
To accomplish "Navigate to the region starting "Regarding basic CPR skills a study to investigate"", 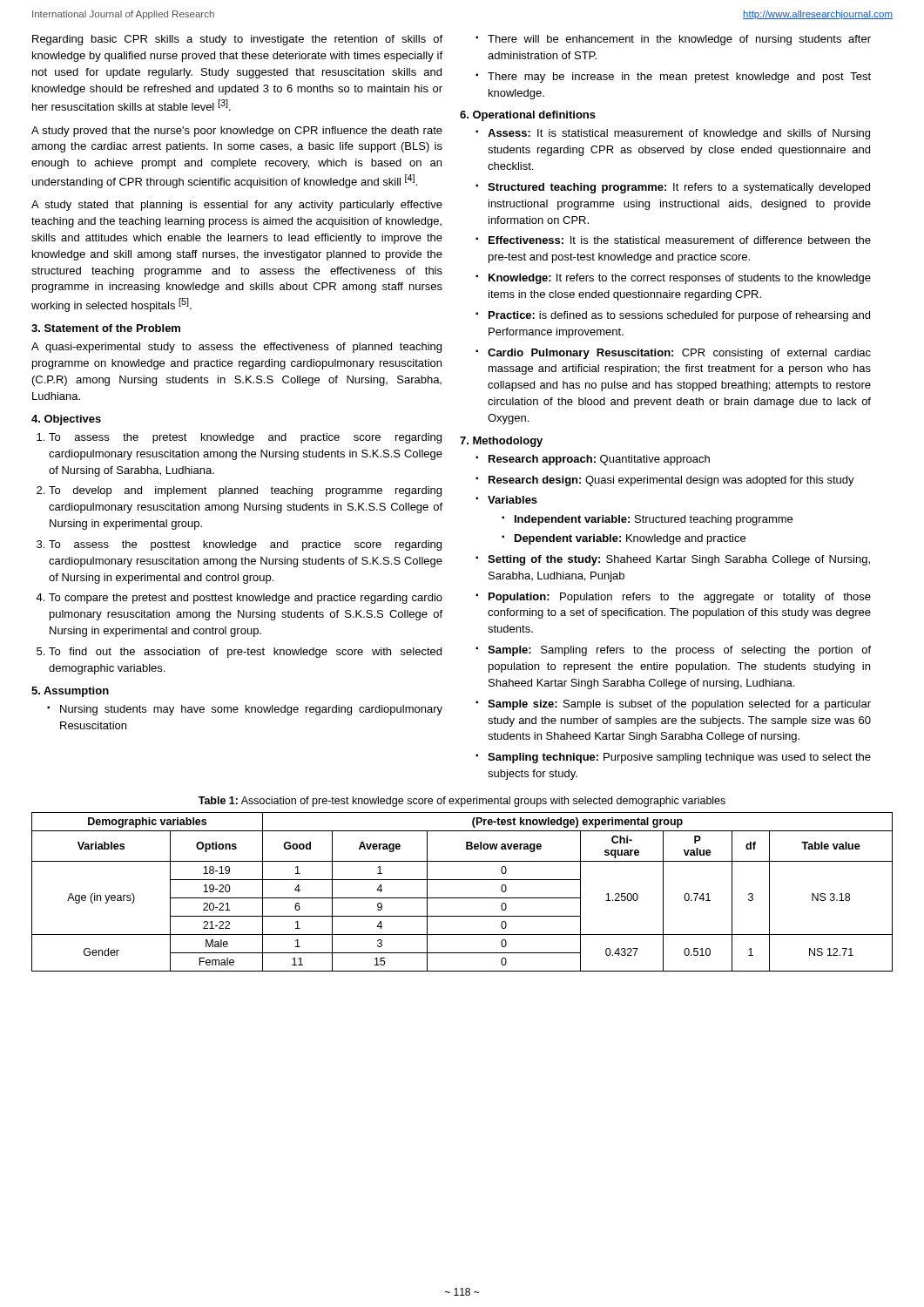I will click(237, 173).
